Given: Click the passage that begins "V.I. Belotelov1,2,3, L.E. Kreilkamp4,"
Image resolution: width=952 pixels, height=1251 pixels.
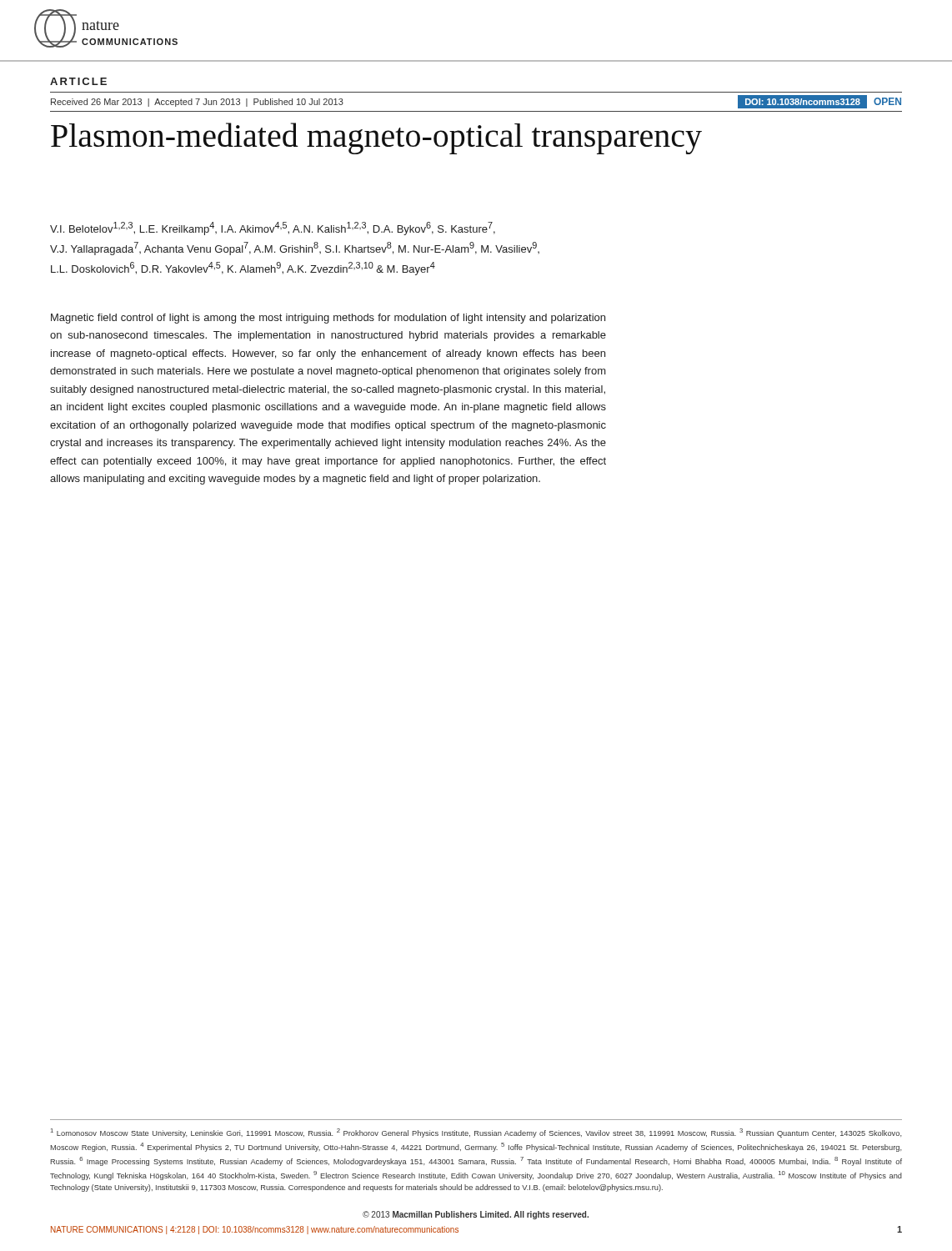Looking at the screenshot, I should point(295,248).
